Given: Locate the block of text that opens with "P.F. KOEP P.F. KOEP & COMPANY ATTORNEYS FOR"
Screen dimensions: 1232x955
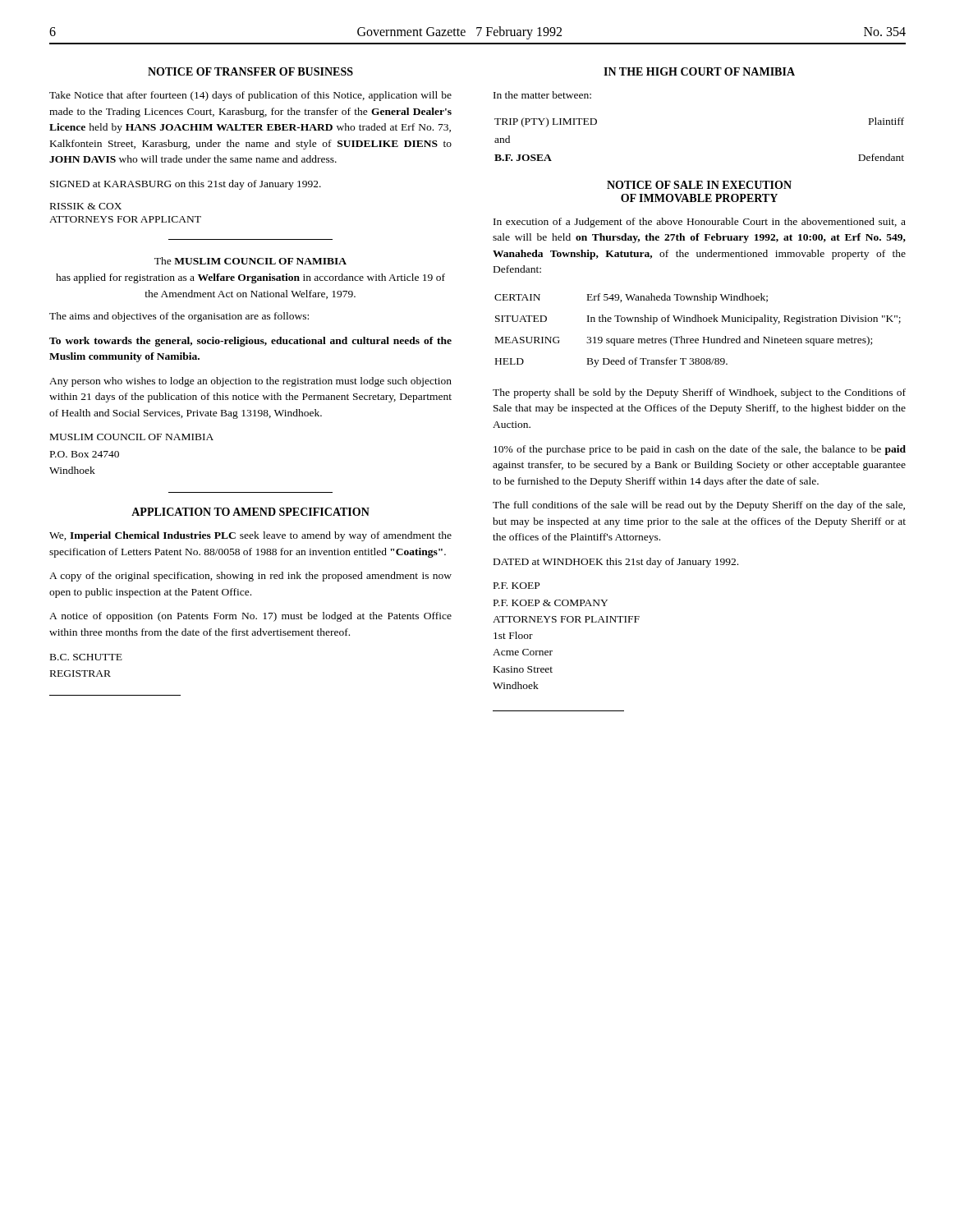Looking at the screenshot, I should tap(517, 586).
